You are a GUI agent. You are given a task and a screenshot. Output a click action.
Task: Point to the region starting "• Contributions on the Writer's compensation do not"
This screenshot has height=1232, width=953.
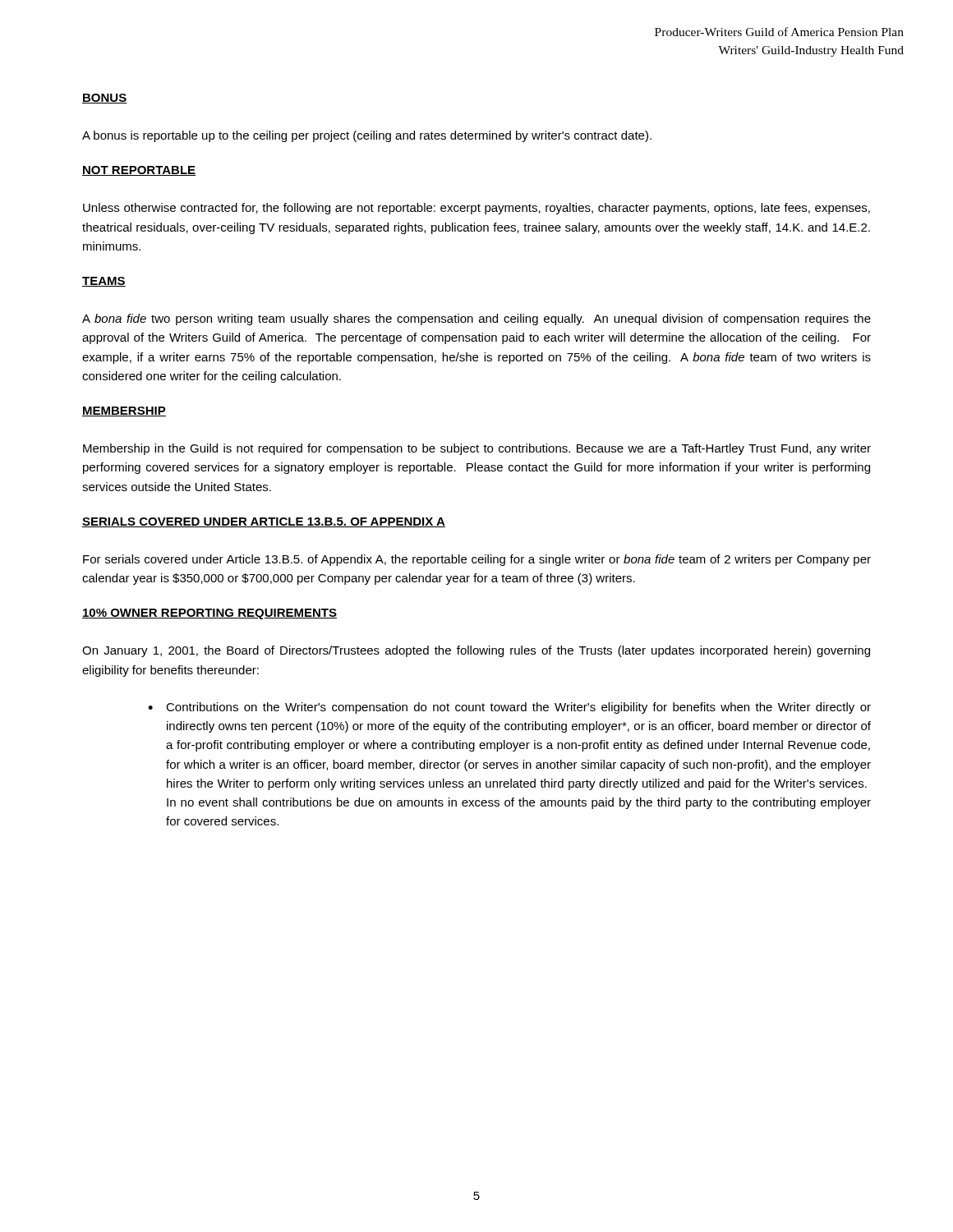(509, 764)
